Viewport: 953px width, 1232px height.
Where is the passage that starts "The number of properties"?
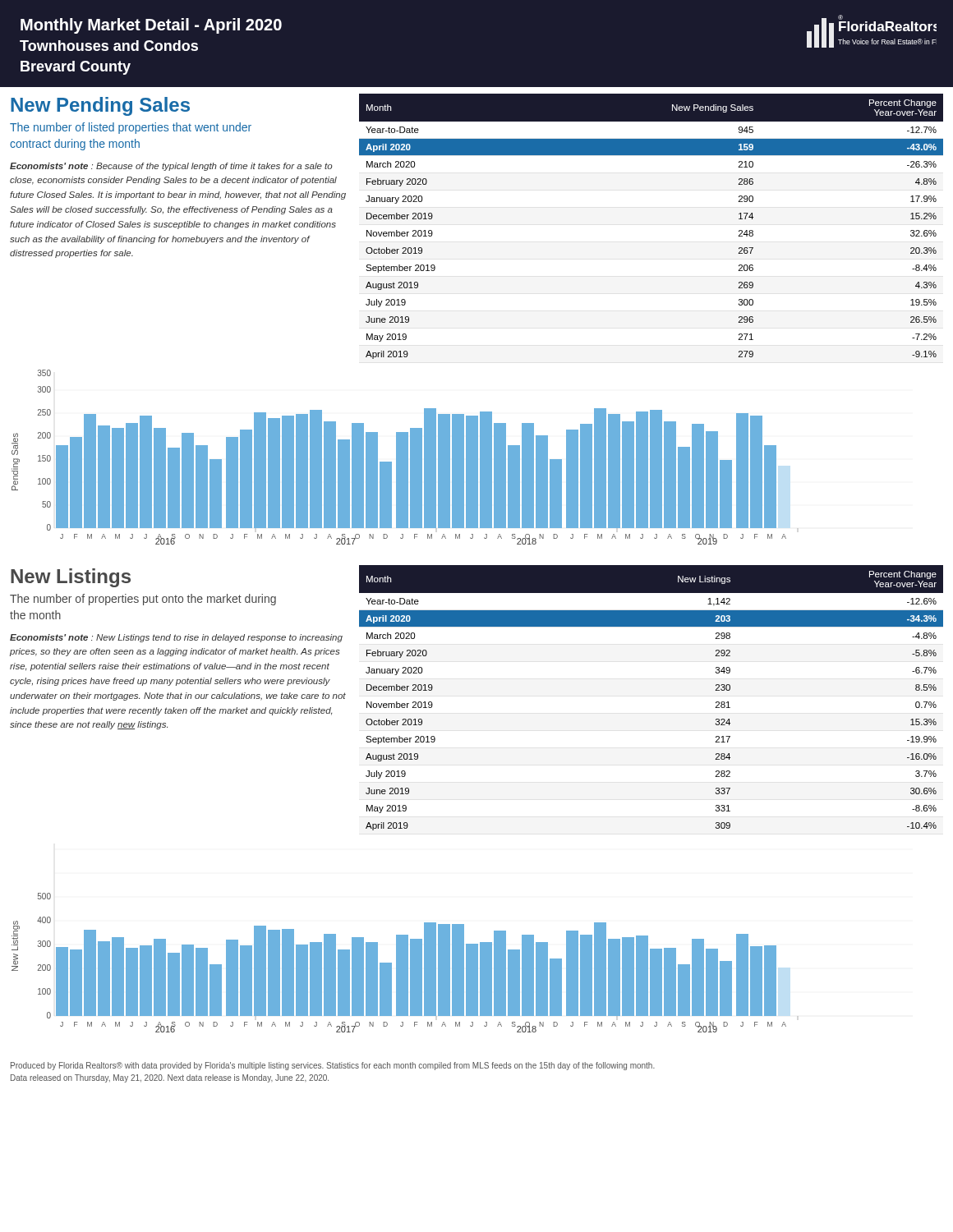pyautogui.click(x=143, y=607)
